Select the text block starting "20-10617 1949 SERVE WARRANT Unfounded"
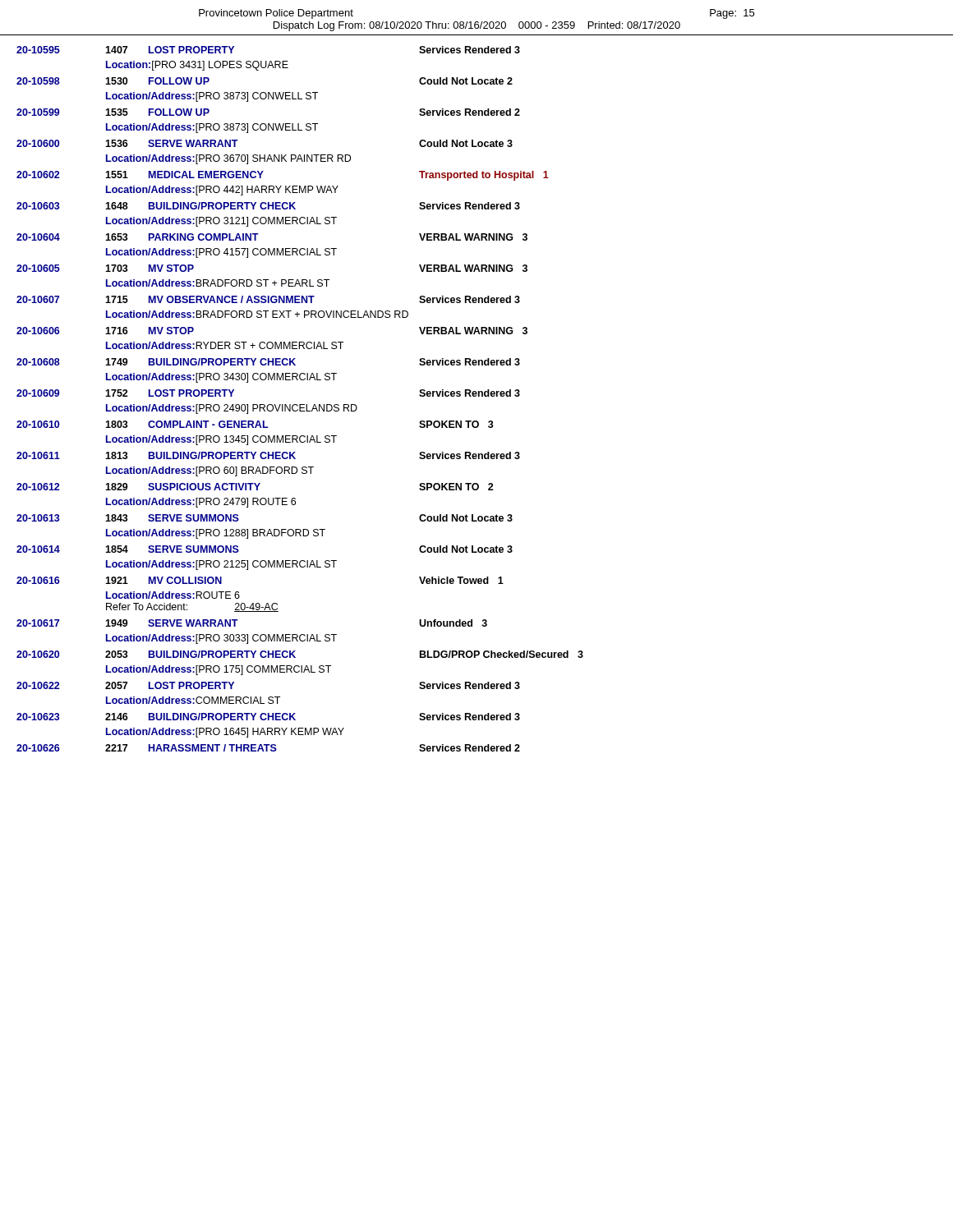Image resolution: width=953 pixels, height=1232 pixels. [x=476, y=632]
